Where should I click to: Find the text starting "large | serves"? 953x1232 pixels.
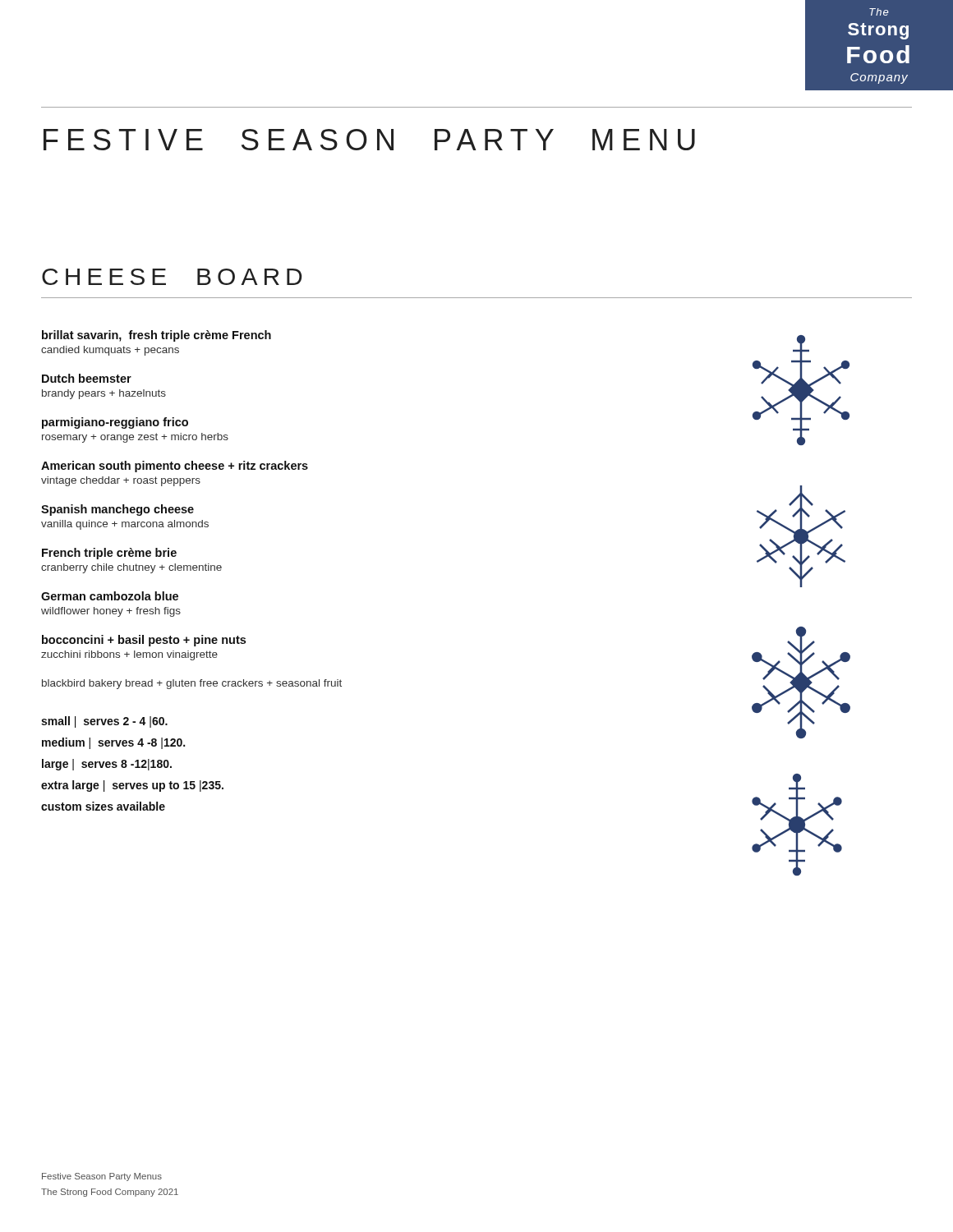(107, 764)
